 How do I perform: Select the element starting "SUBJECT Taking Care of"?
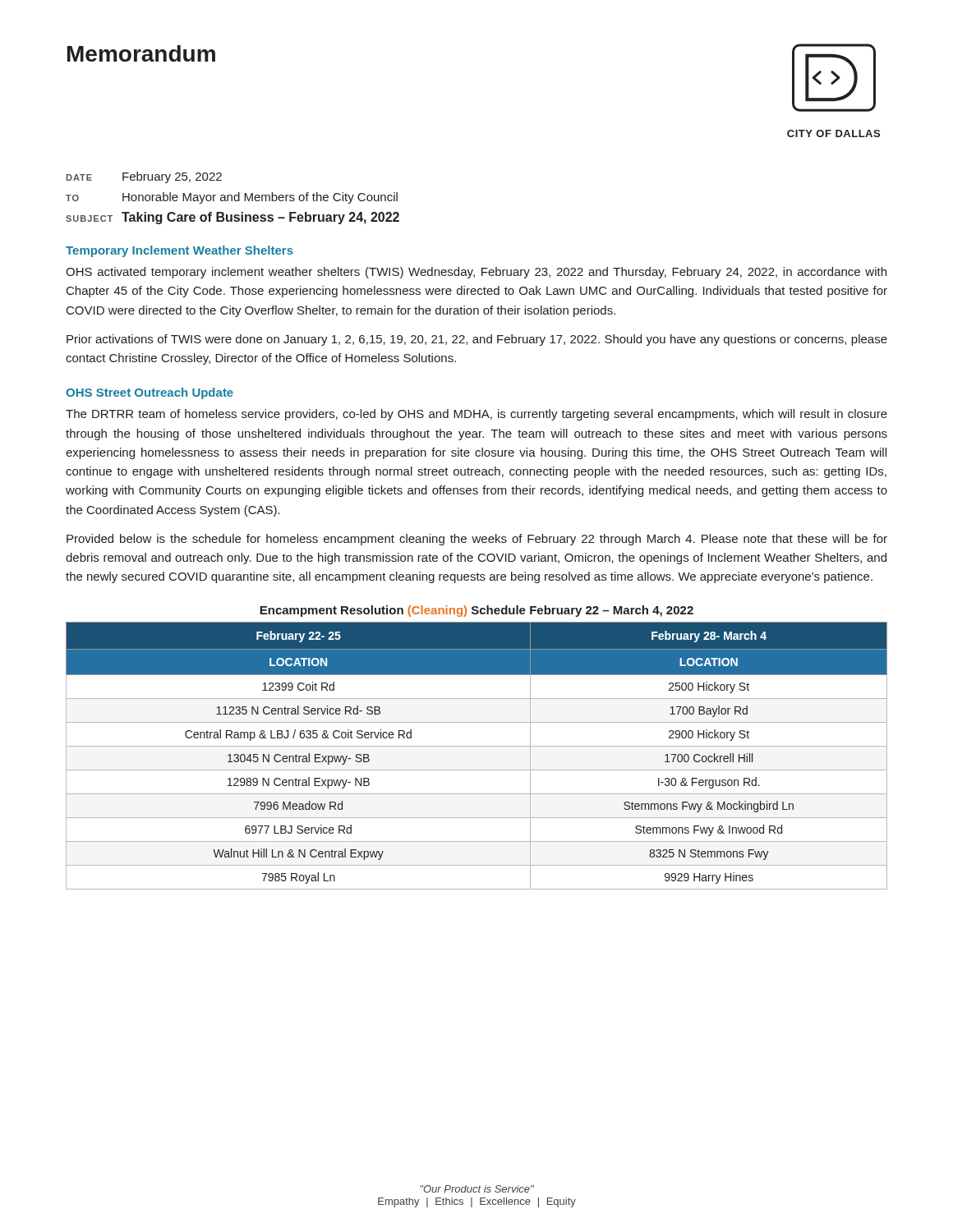click(x=233, y=218)
